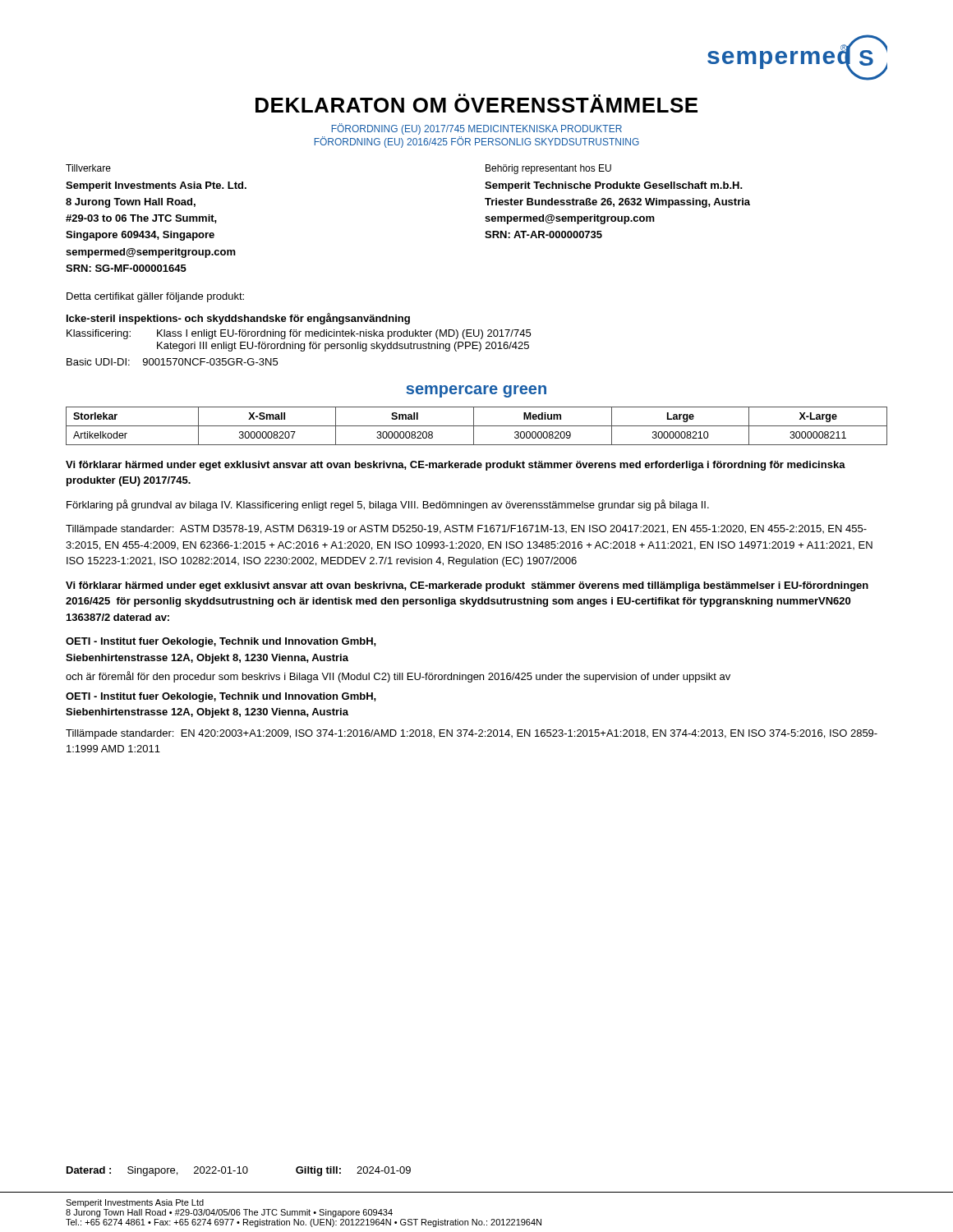Screen dimensions: 1232x953
Task: Select the text block that says "Detta certifikat gäller följande"
Action: coord(155,296)
